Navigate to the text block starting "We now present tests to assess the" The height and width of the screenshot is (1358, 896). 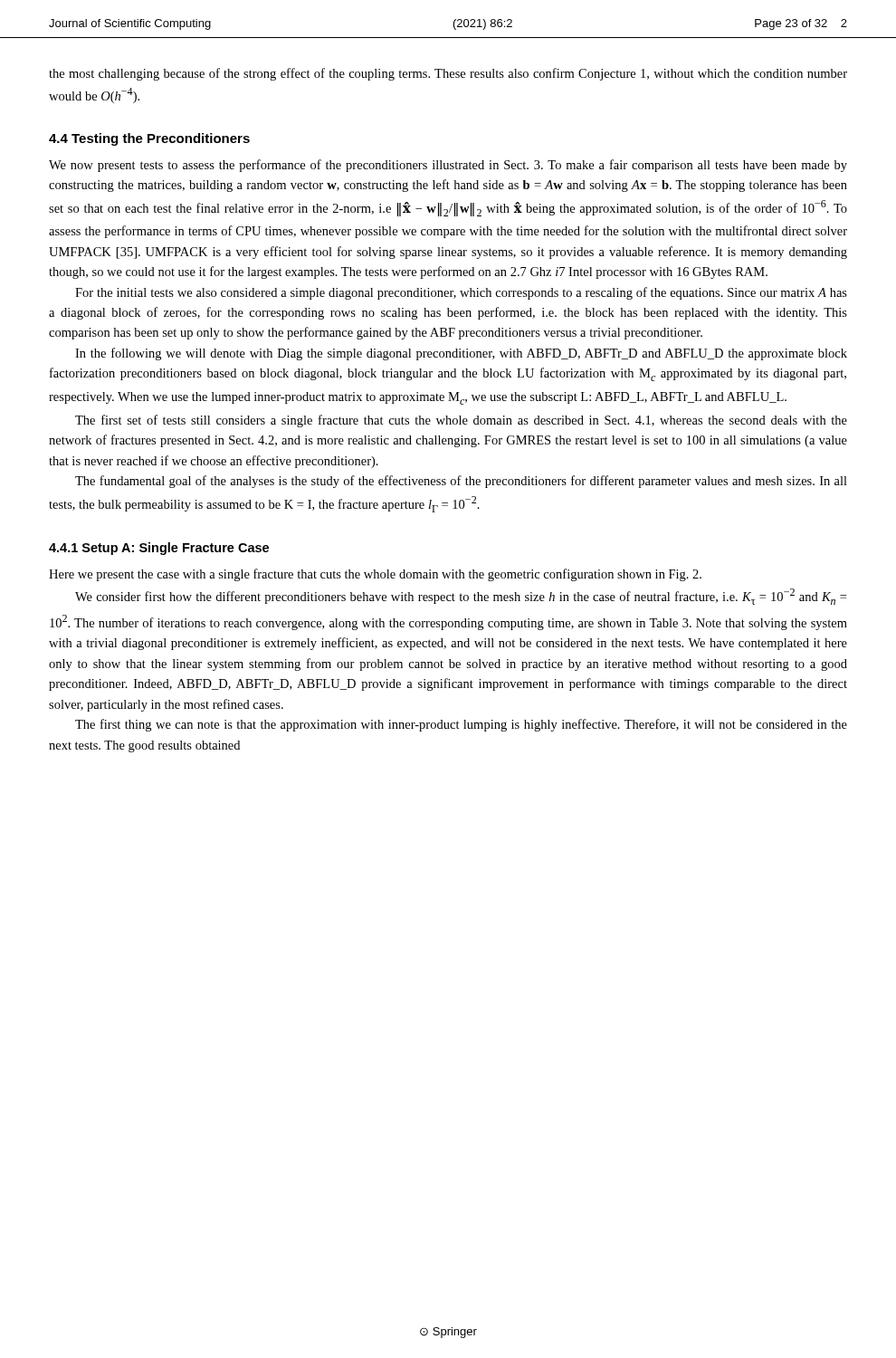[448, 218]
